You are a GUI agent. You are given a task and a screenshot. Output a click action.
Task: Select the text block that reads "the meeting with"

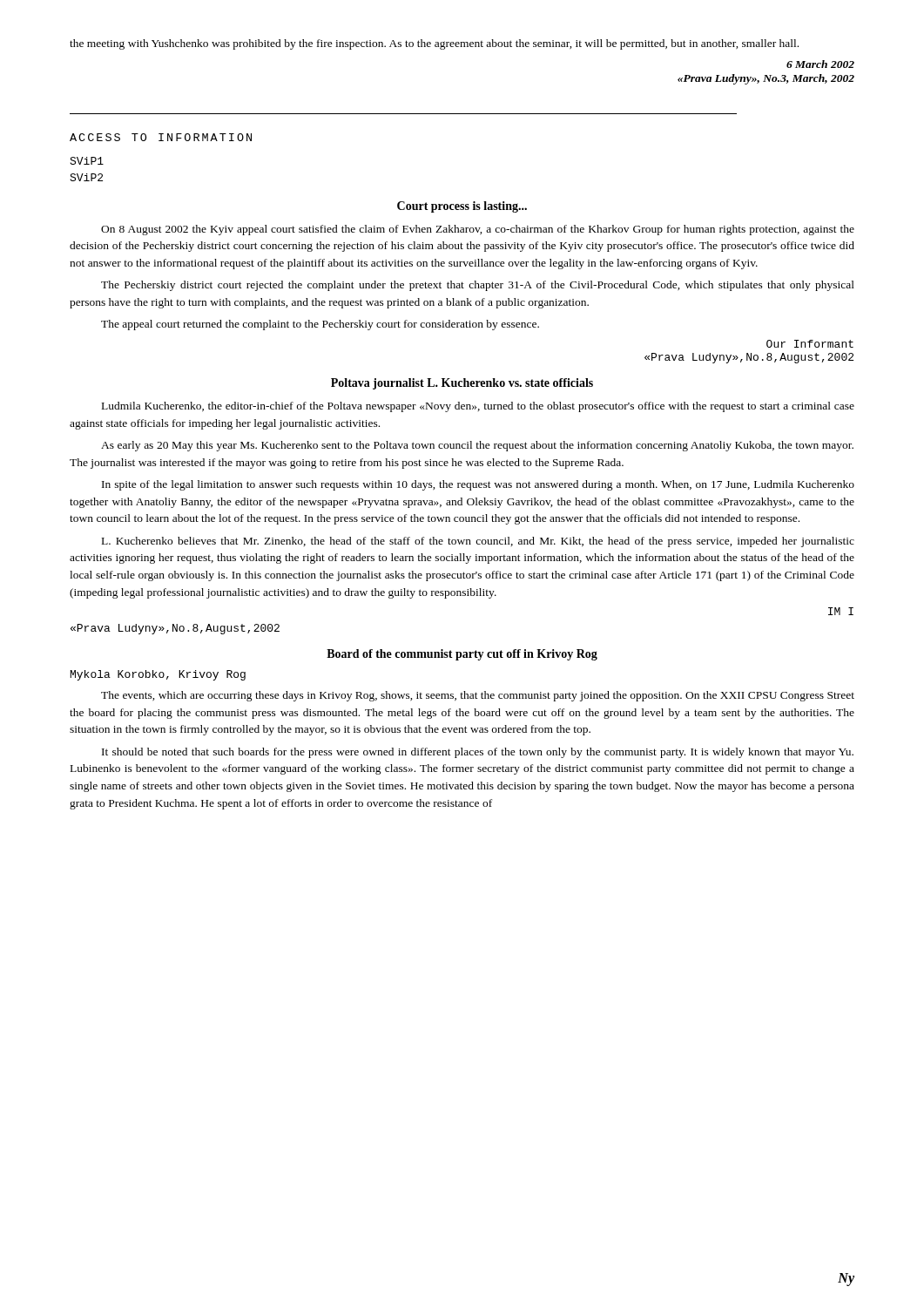point(435,43)
